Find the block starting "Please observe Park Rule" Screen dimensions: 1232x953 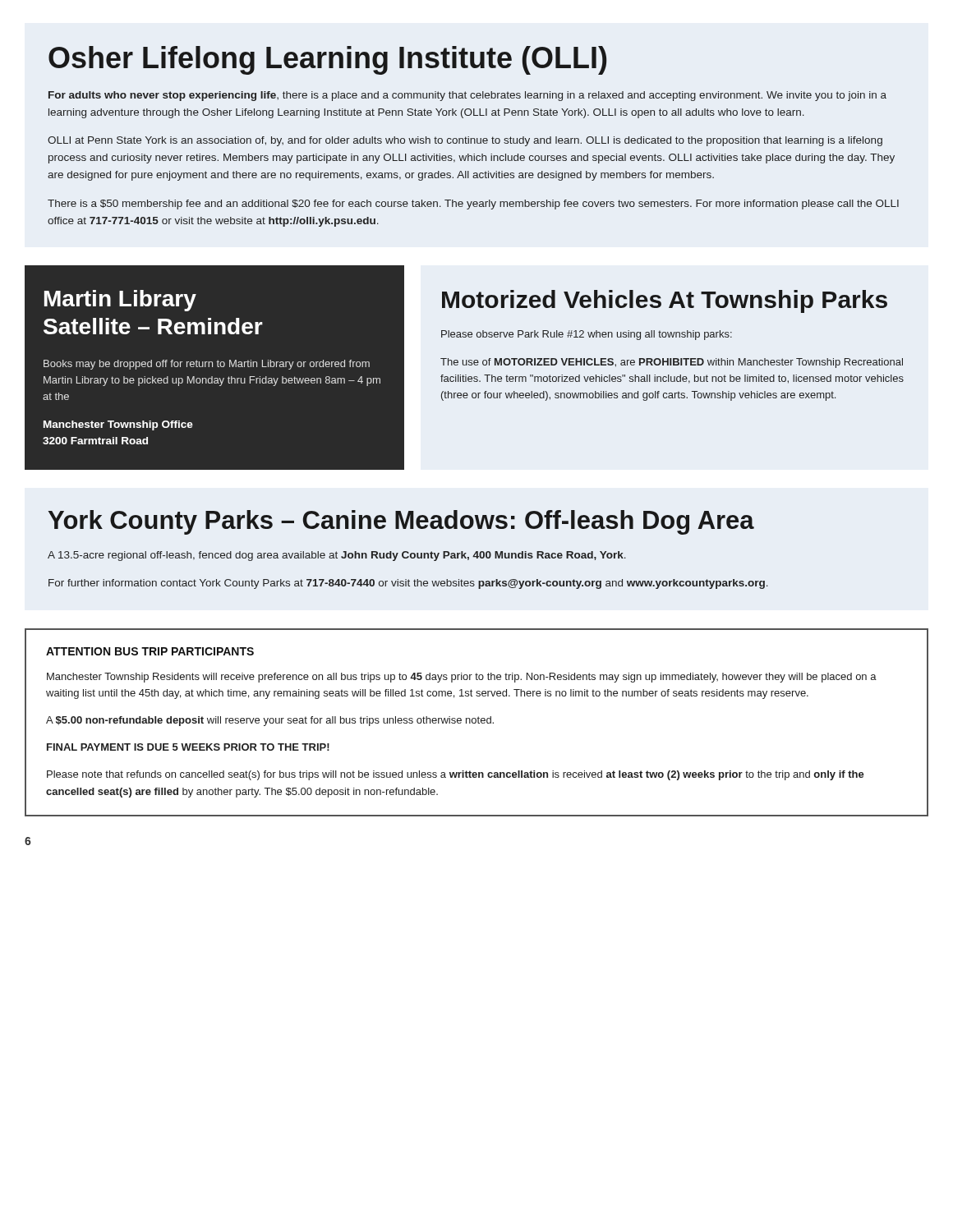point(674,365)
